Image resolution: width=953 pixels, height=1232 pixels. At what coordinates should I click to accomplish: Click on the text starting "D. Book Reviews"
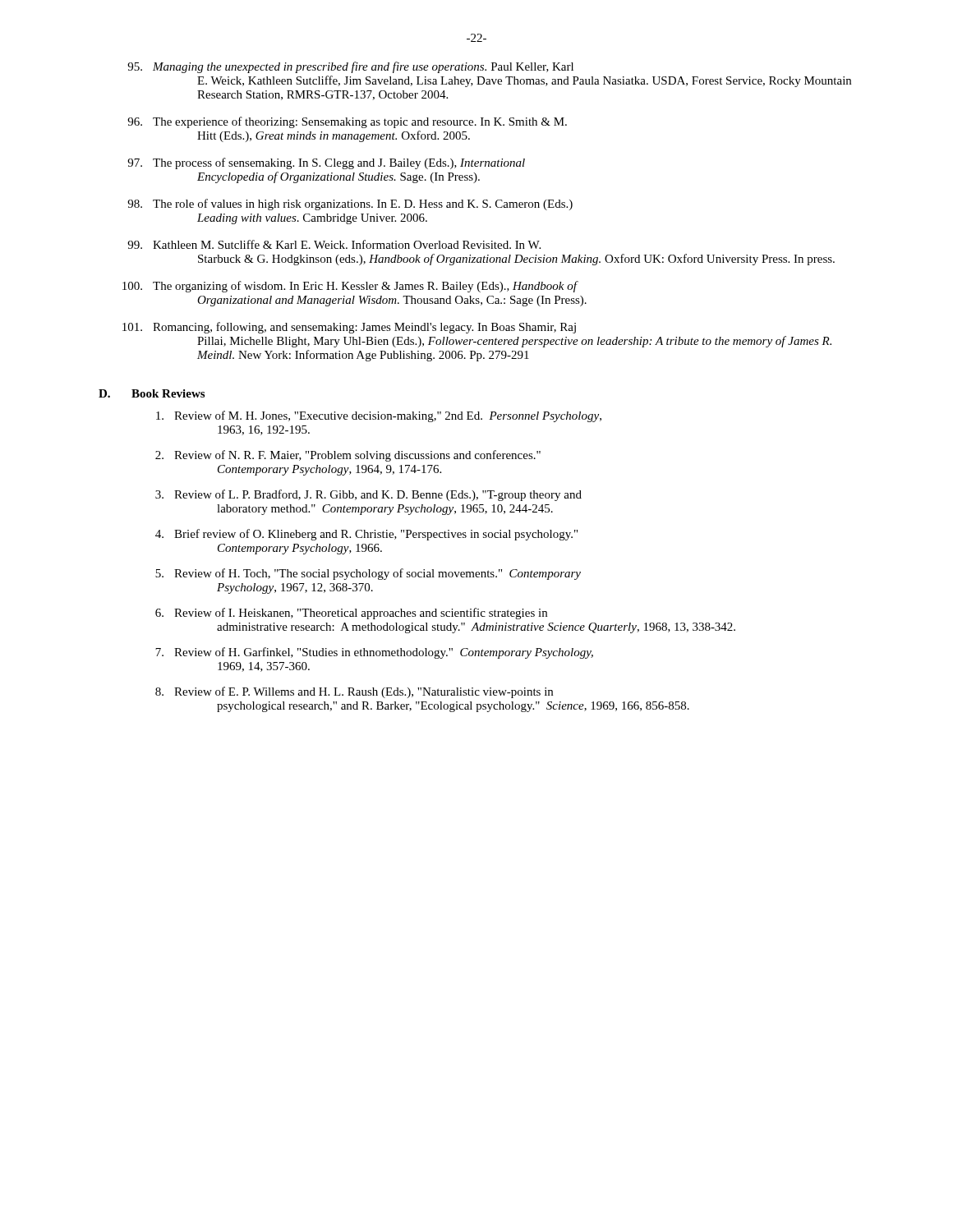pos(152,394)
